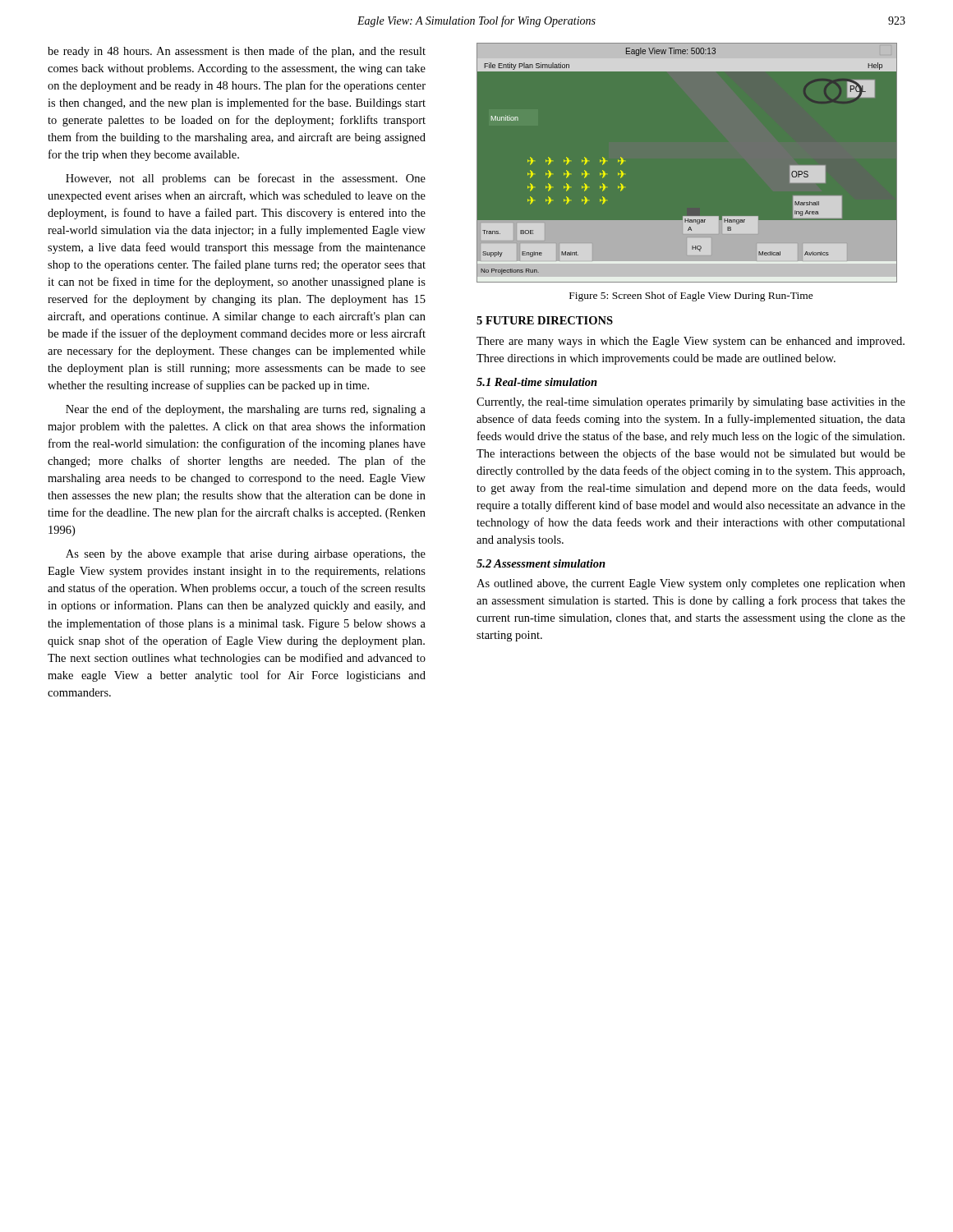Find the screenshot
Screen dimensions: 1232x953
[686, 163]
